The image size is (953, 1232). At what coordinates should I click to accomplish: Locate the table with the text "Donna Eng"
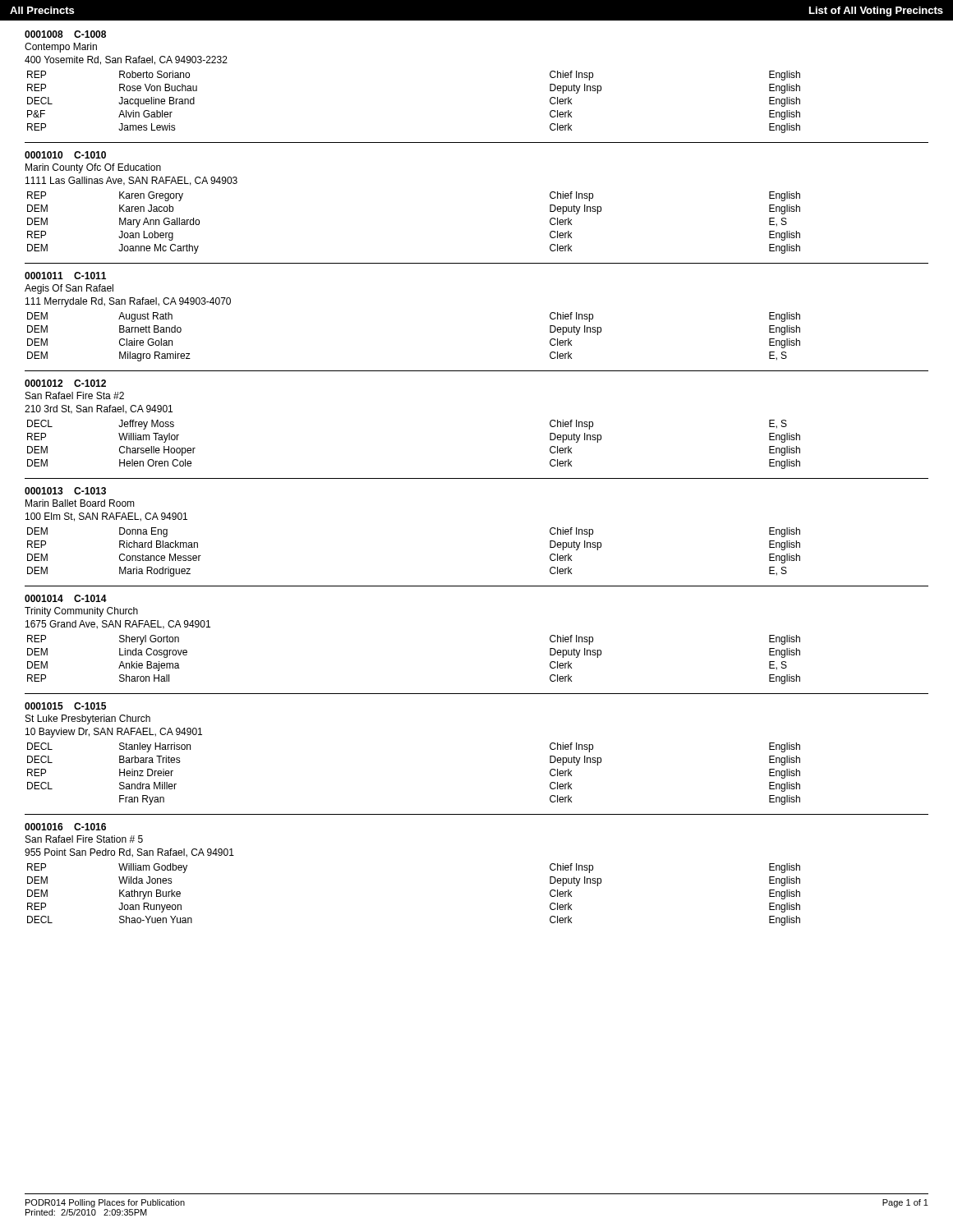476,551
